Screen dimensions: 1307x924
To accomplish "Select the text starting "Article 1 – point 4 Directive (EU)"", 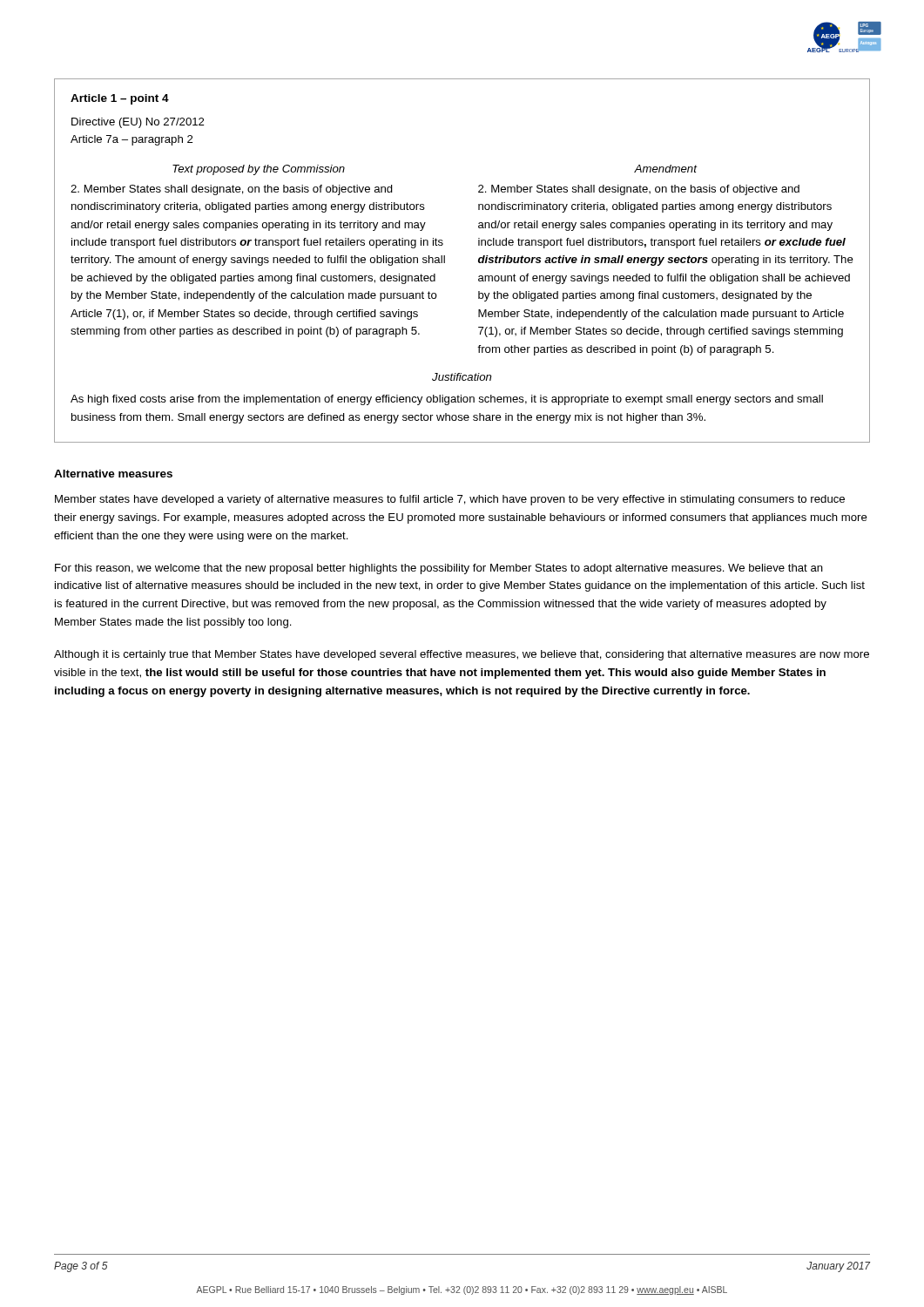I will pos(120,99).
